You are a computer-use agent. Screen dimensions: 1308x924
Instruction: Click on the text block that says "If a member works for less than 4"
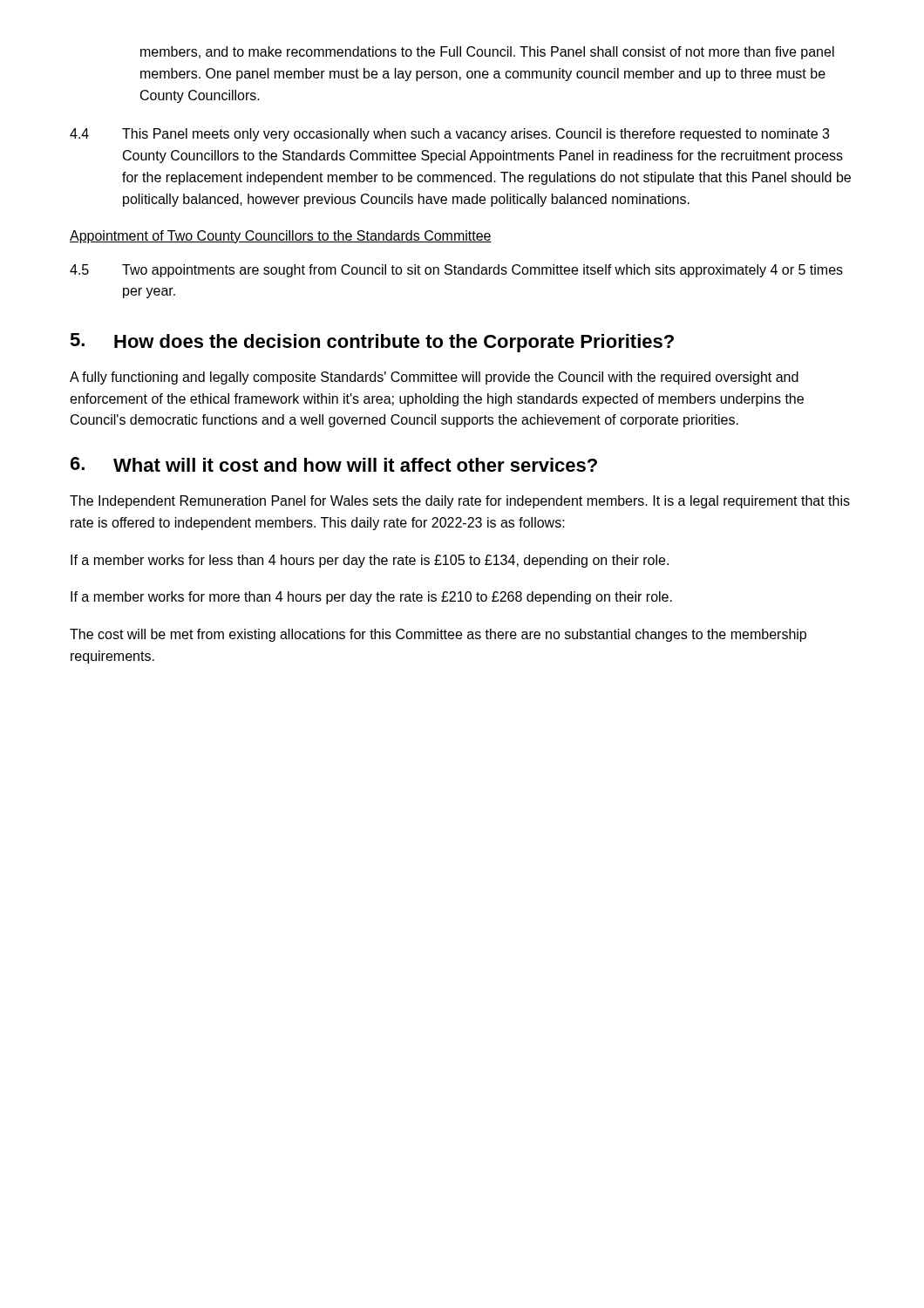462,561
